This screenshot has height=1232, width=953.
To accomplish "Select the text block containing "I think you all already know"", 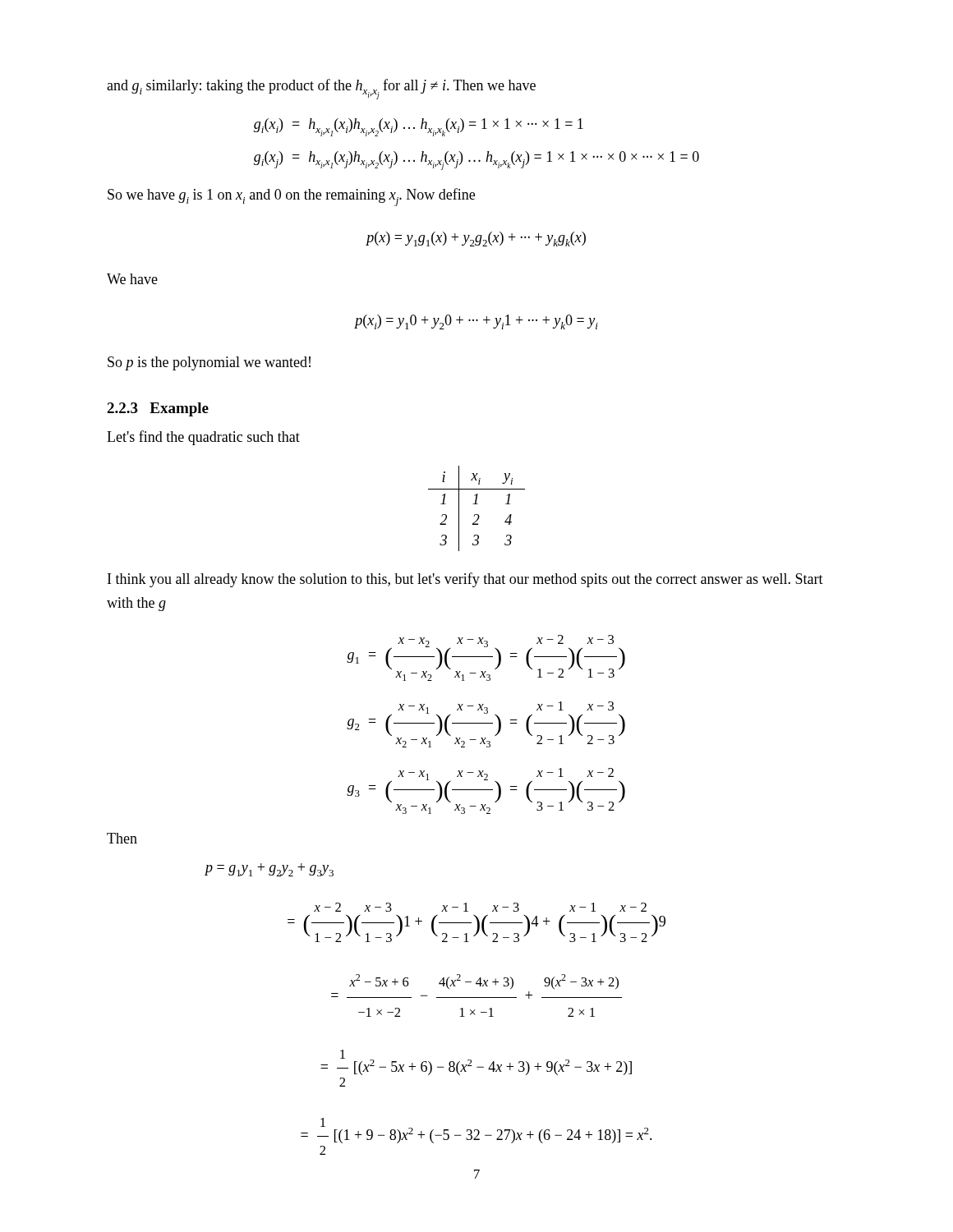I will click(465, 591).
